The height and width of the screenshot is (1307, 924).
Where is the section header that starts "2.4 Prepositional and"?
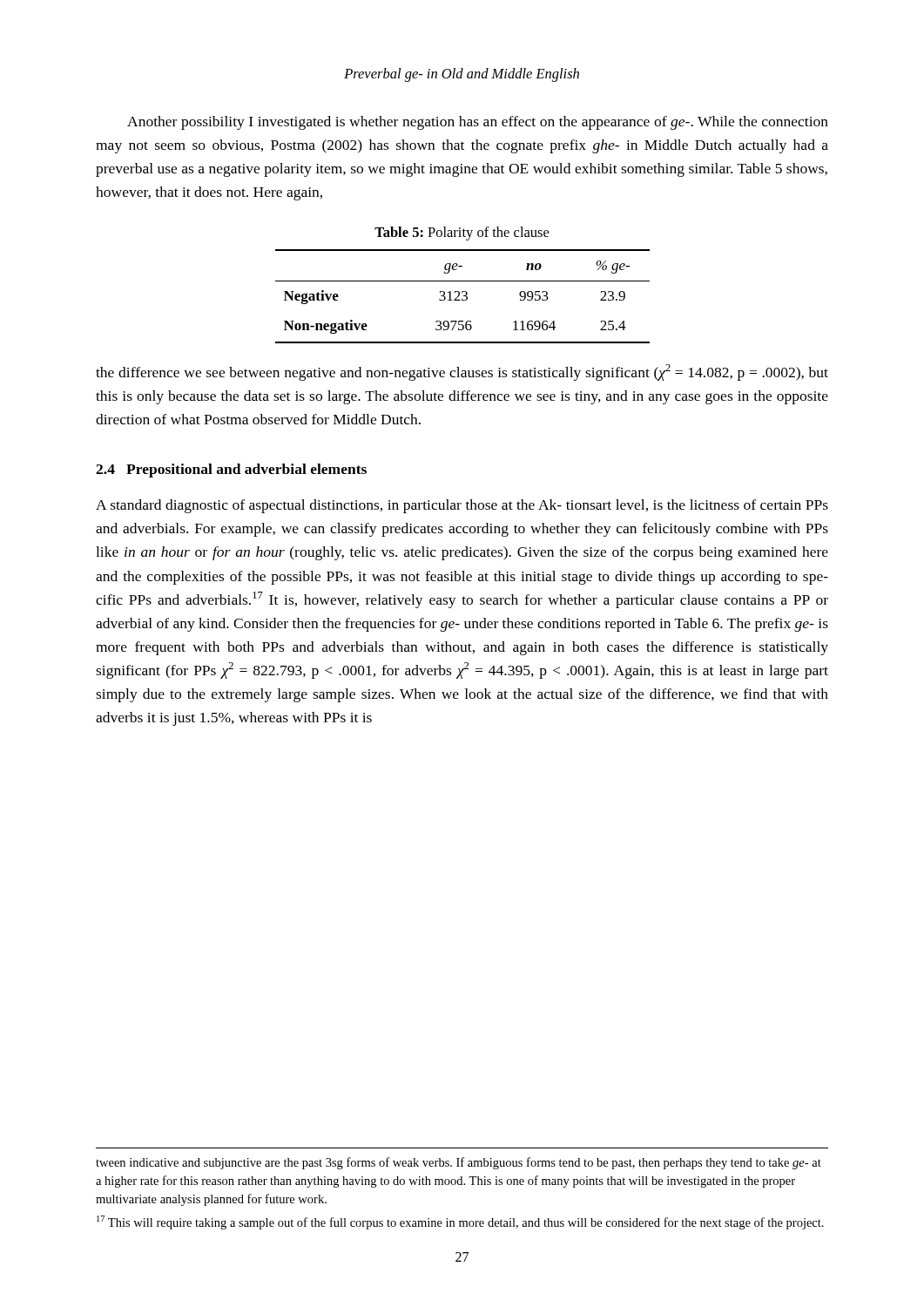click(231, 469)
